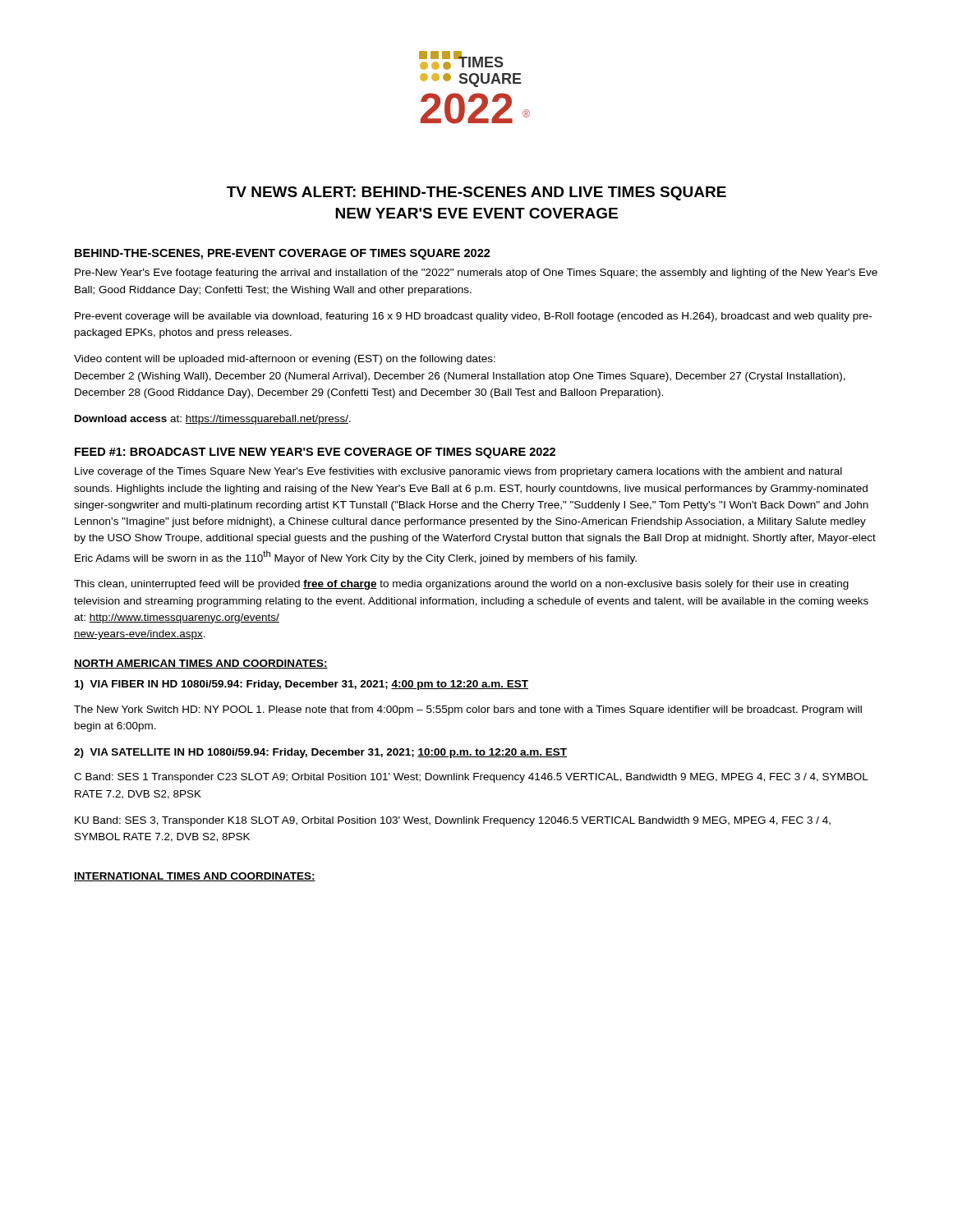Point to the section header beginning "FEED #1: BROADCAST LIVE NEW YEAR'S EVE"
This screenshot has width=953, height=1232.
(x=315, y=452)
